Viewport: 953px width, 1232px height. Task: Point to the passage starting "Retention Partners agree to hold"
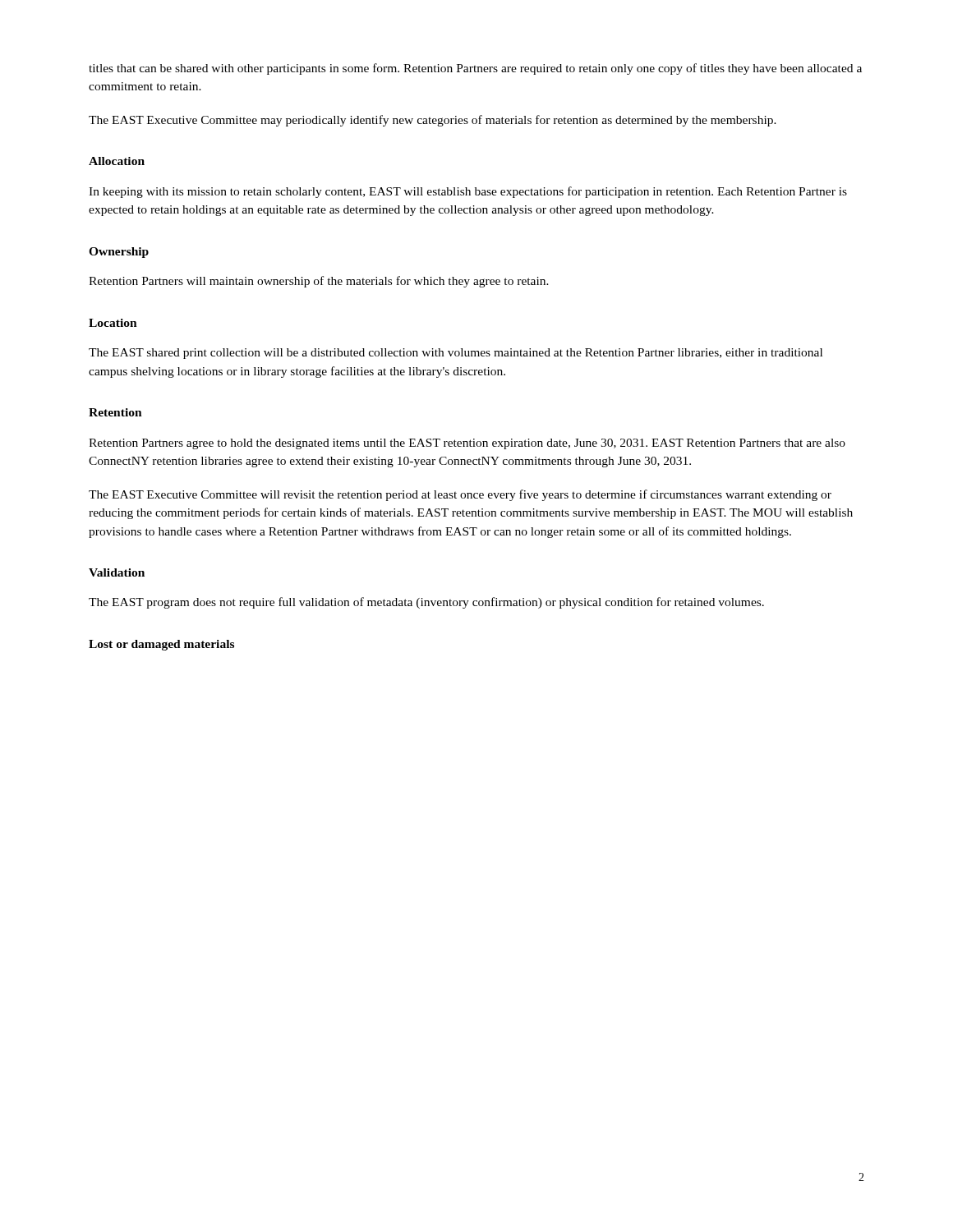tap(467, 451)
